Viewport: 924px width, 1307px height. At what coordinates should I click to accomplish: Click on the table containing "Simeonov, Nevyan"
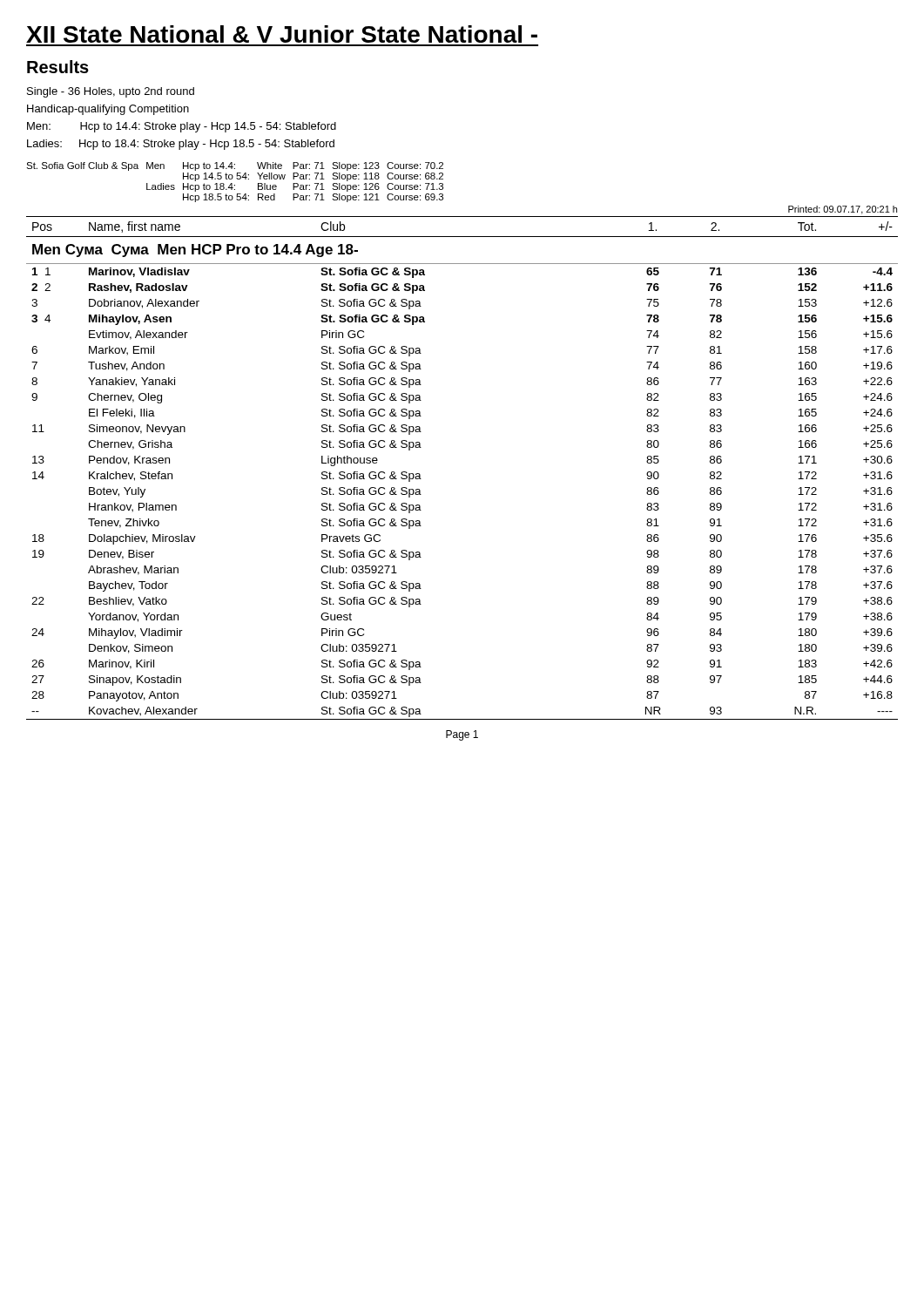pos(462,468)
